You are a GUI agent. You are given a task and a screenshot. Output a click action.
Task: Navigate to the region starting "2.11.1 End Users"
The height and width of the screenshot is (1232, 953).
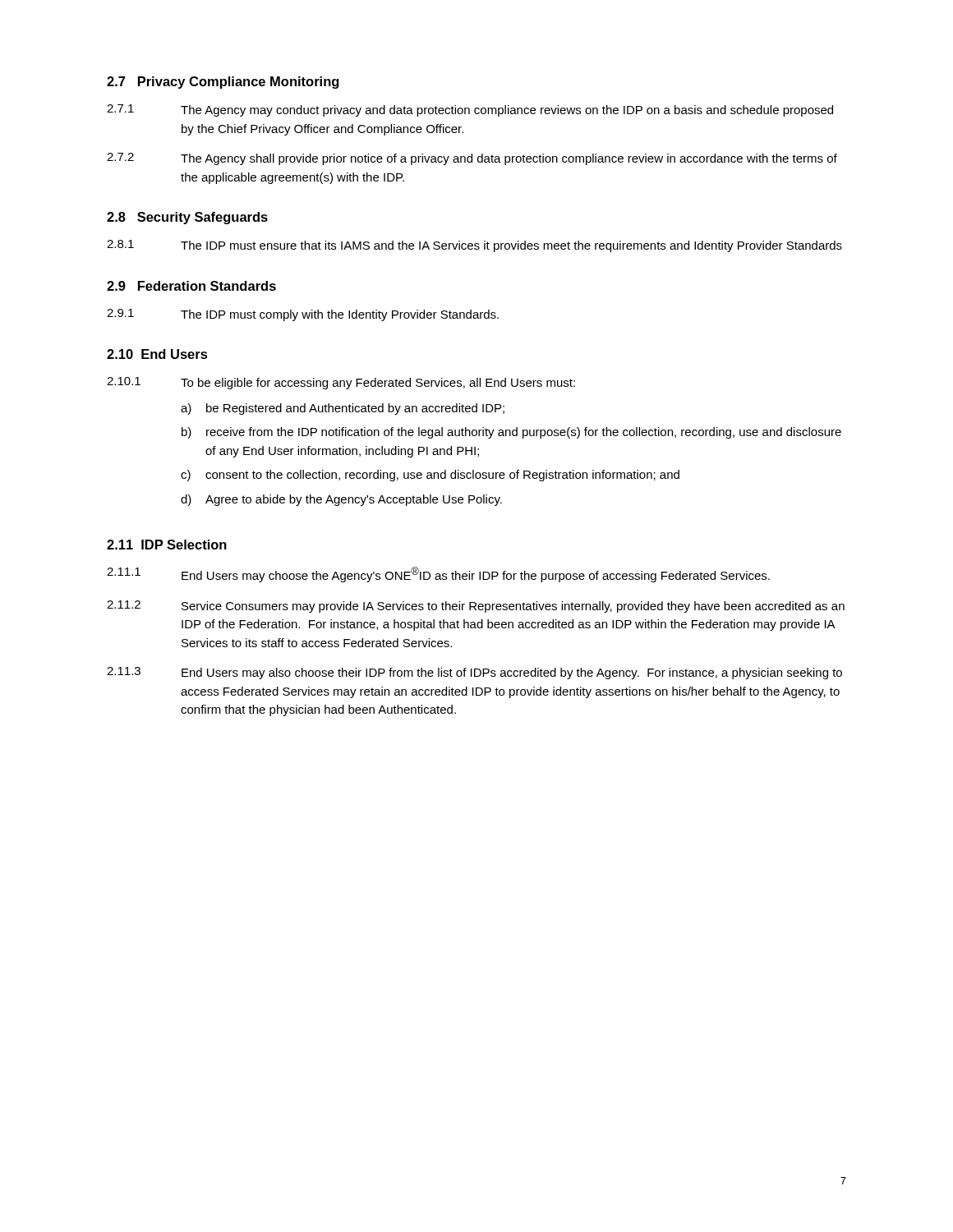coord(439,575)
